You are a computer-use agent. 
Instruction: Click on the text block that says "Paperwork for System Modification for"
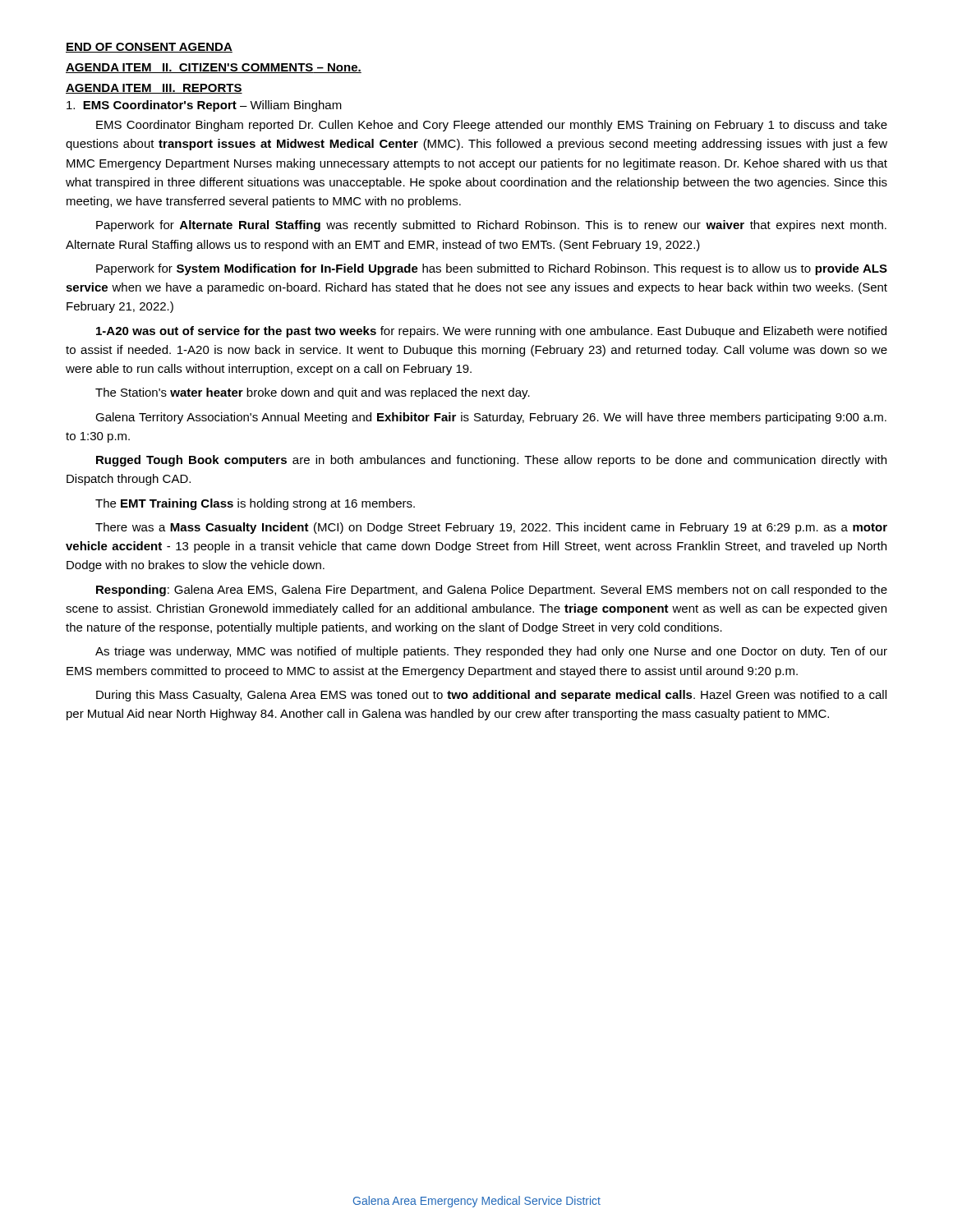pos(476,287)
